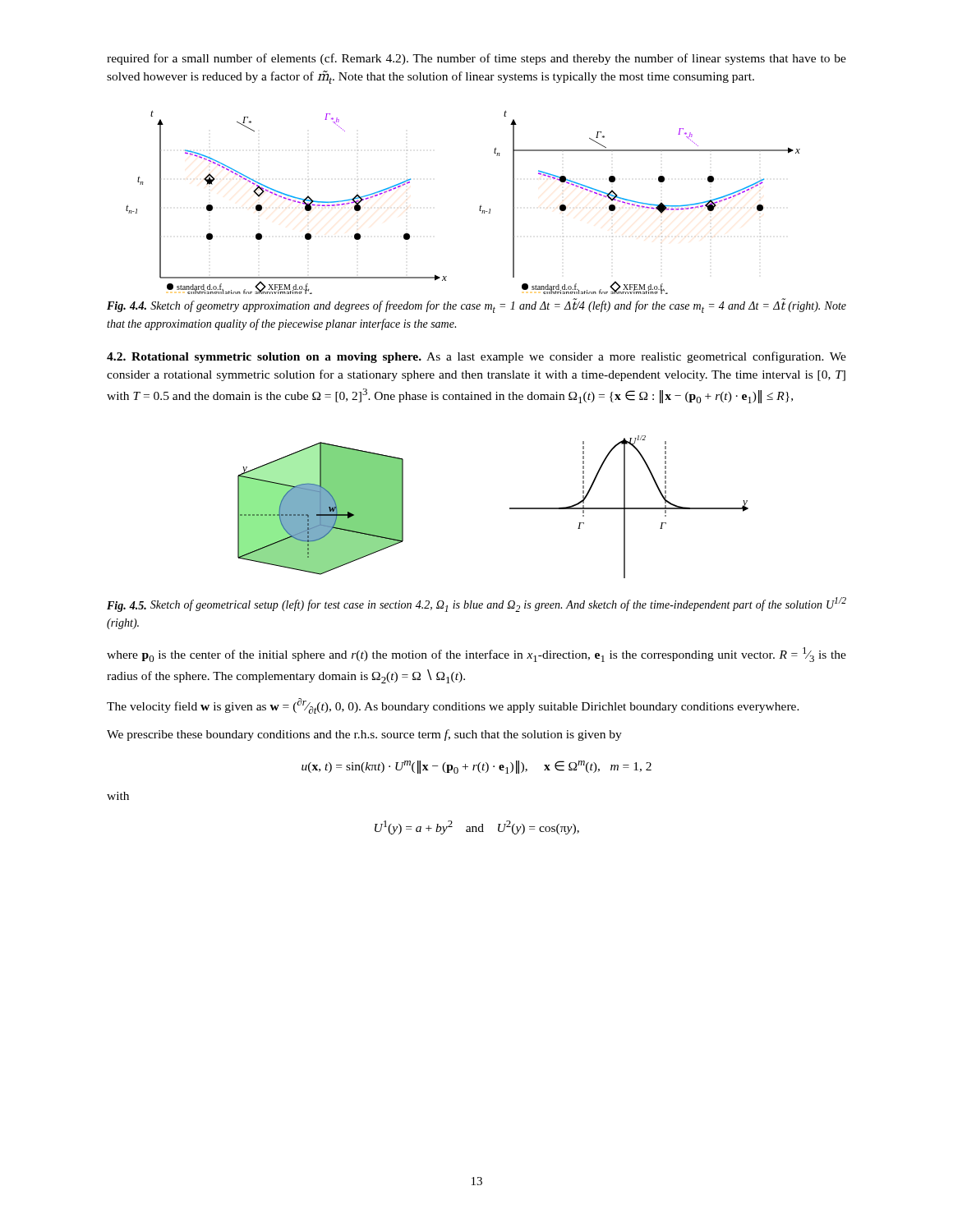
Task: Select the region starting "The velocity field w is"
Action: (x=453, y=706)
